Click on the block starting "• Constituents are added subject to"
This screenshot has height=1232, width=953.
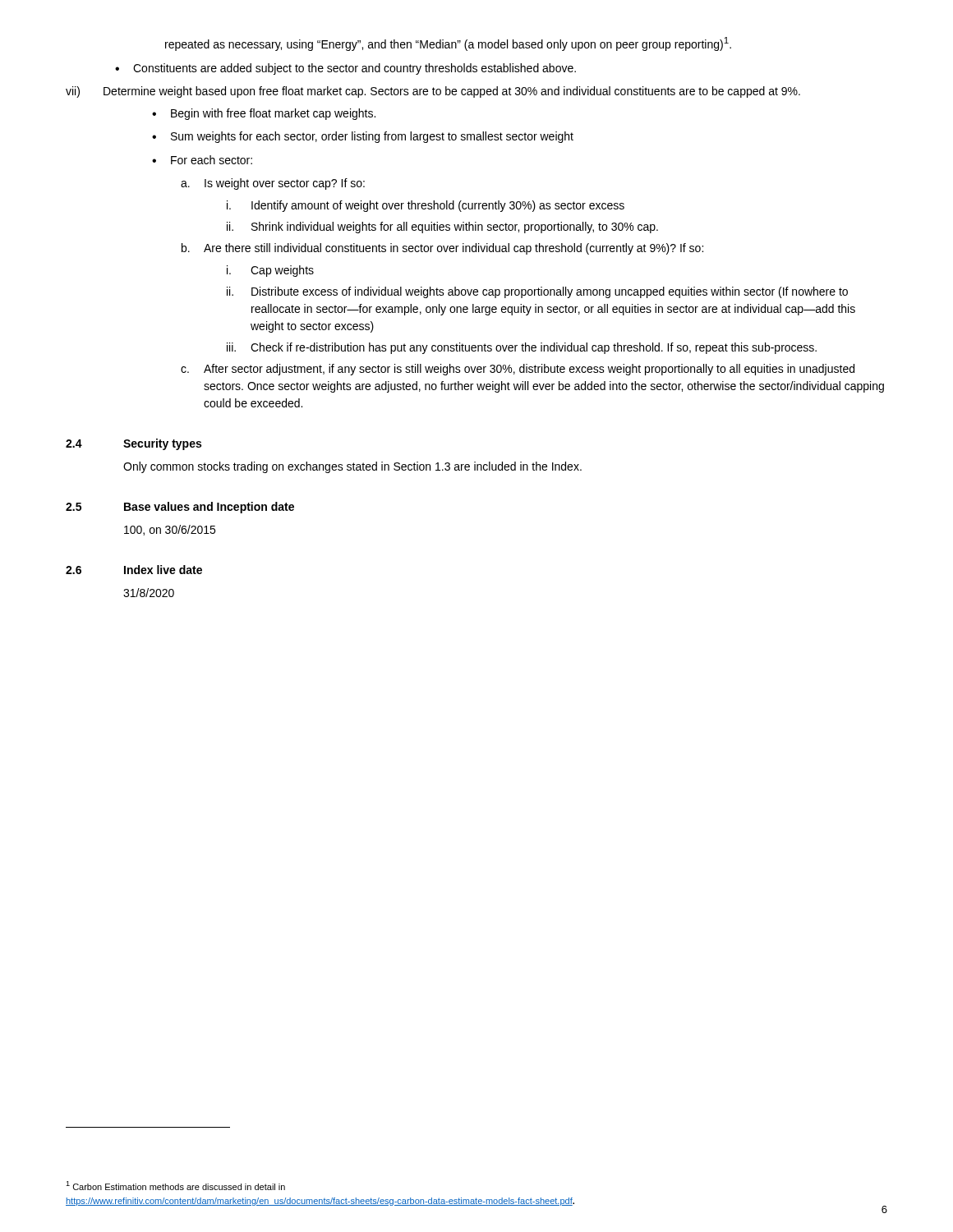(x=501, y=69)
